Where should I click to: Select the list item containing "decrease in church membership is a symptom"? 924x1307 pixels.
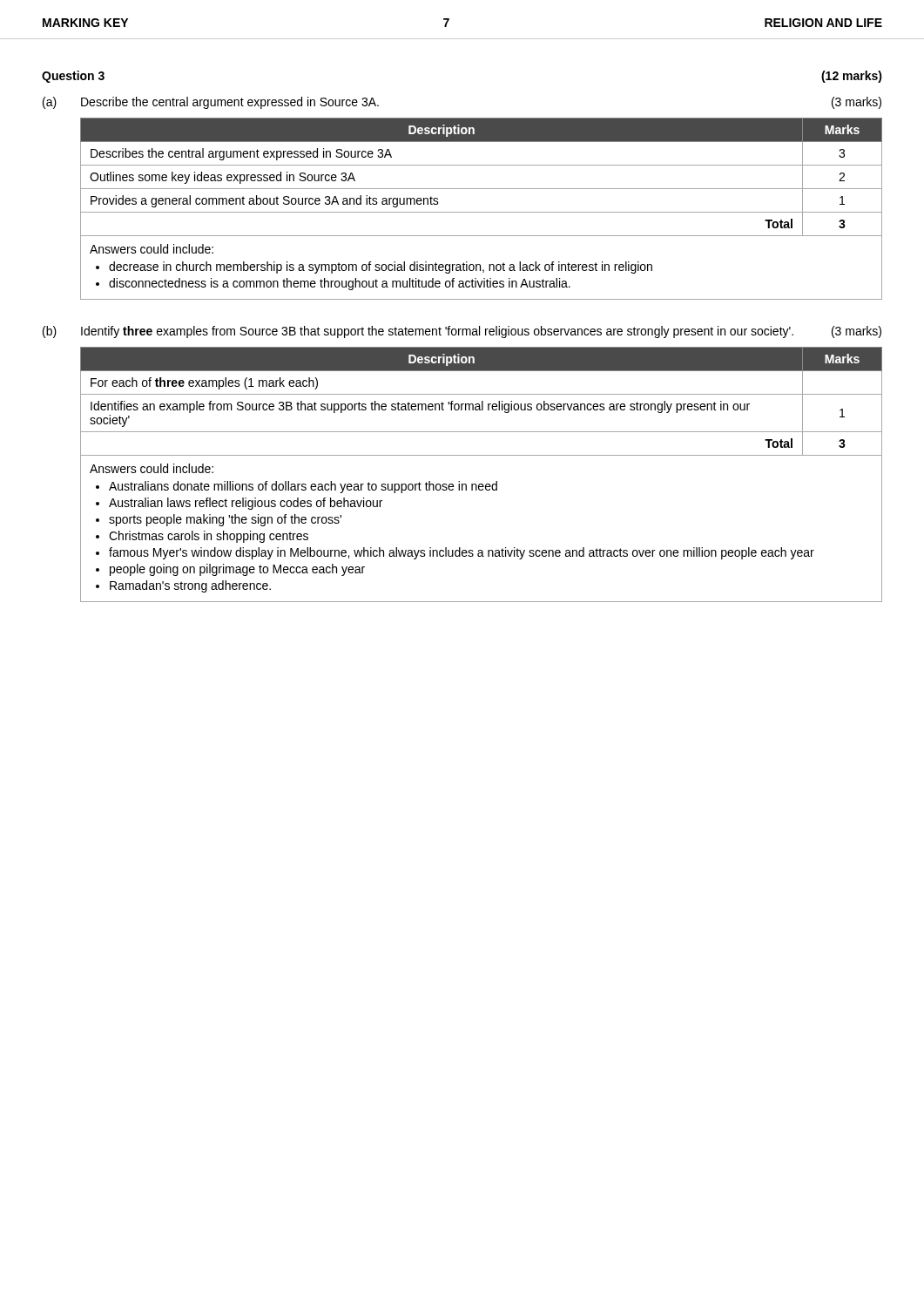point(381,267)
